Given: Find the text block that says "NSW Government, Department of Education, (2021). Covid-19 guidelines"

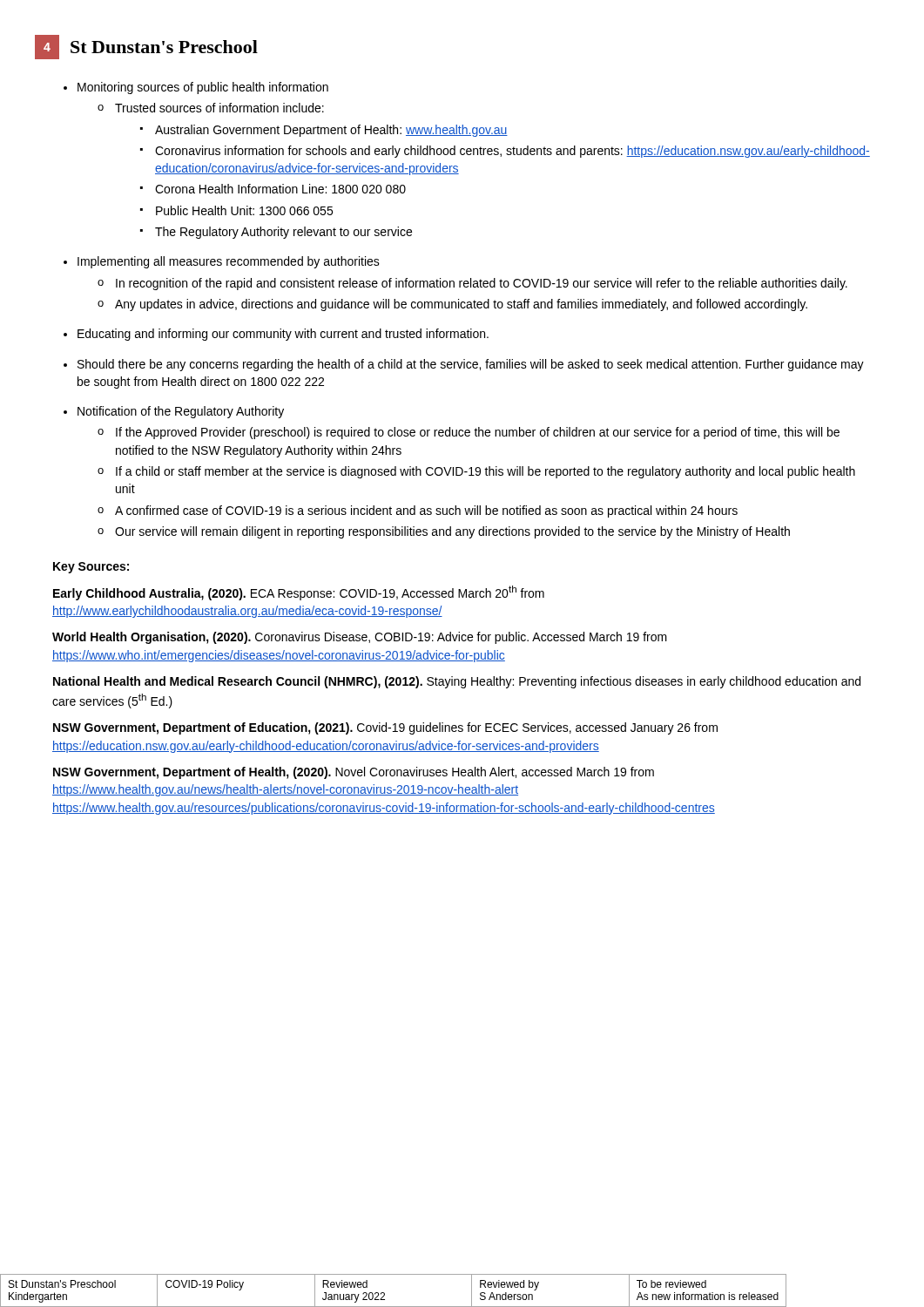Looking at the screenshot, I should point(385,737).
